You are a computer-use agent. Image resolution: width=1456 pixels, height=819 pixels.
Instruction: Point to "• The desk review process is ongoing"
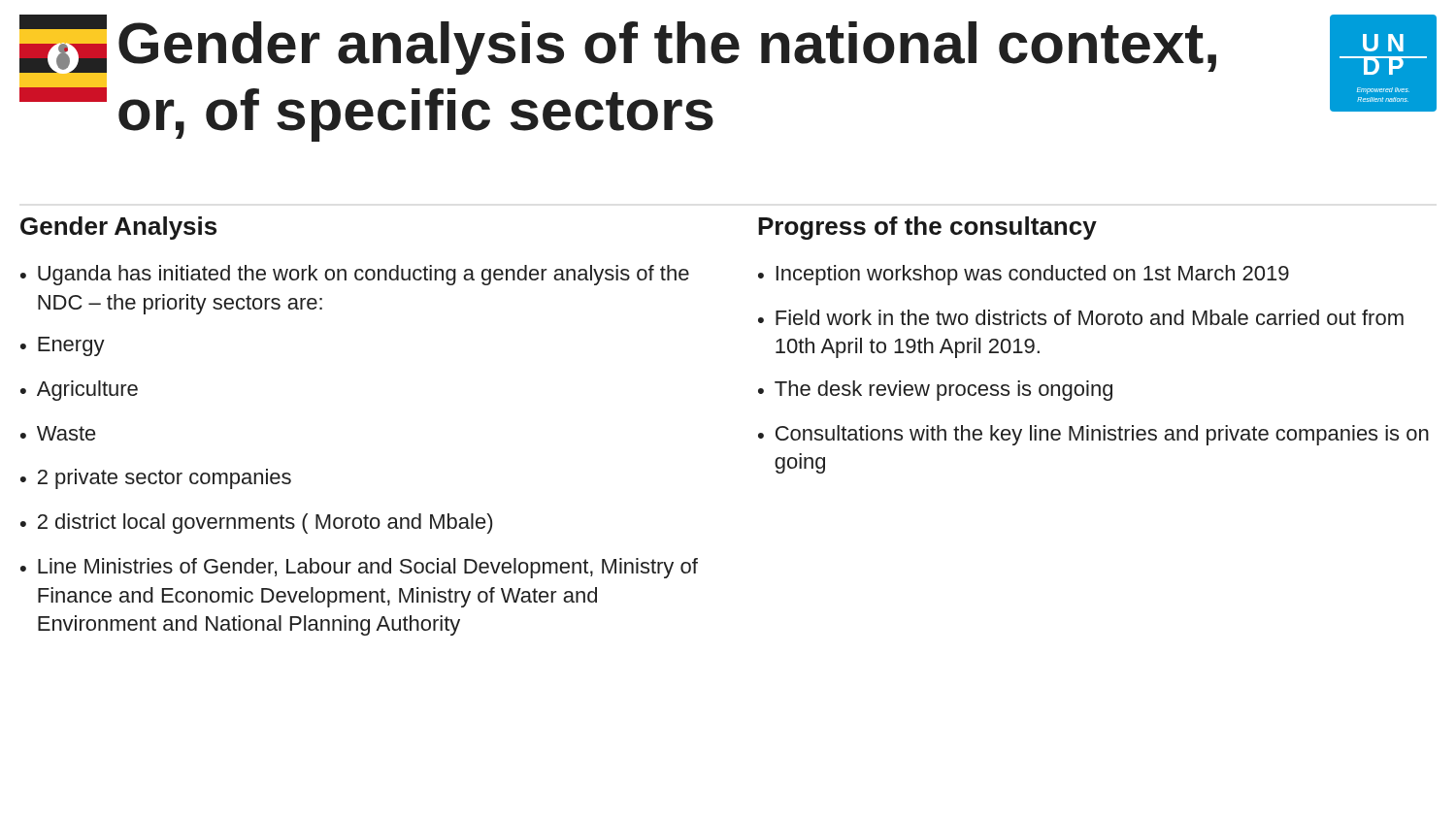tap(1097, 390)
